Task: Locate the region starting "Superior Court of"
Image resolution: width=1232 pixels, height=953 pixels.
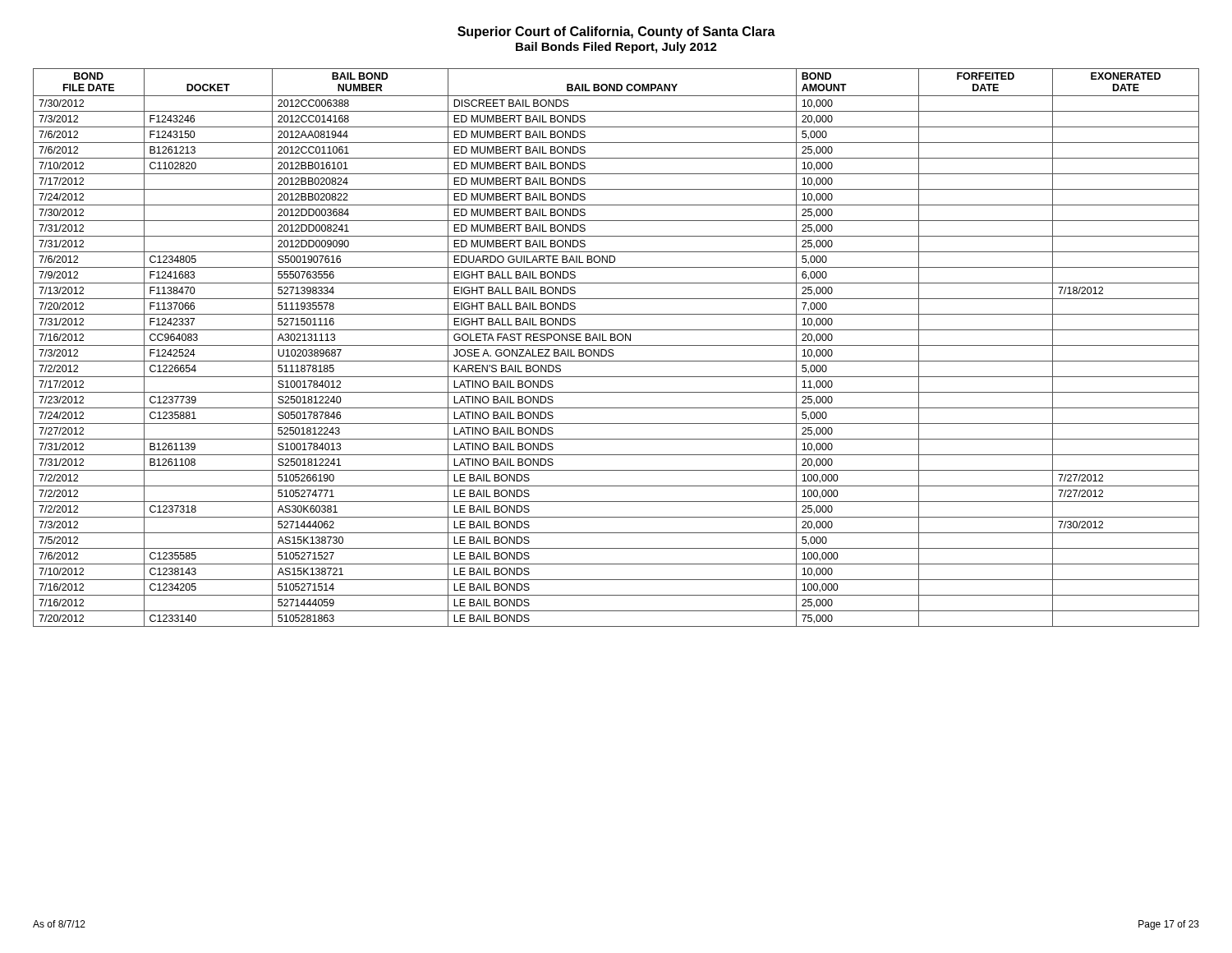Action: coord(616,39)
